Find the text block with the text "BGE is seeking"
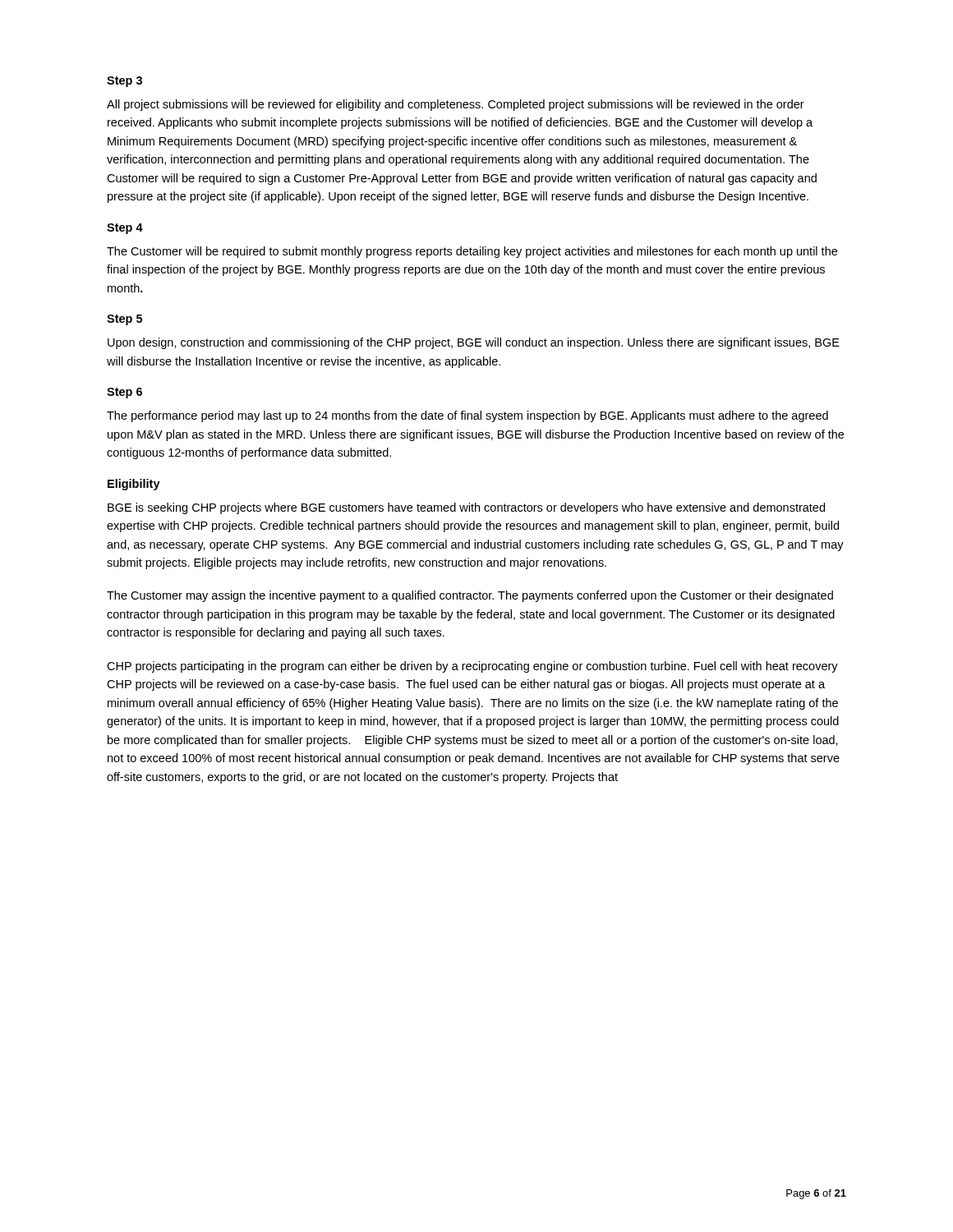The image size is (953, 1232). pos(475,535)
